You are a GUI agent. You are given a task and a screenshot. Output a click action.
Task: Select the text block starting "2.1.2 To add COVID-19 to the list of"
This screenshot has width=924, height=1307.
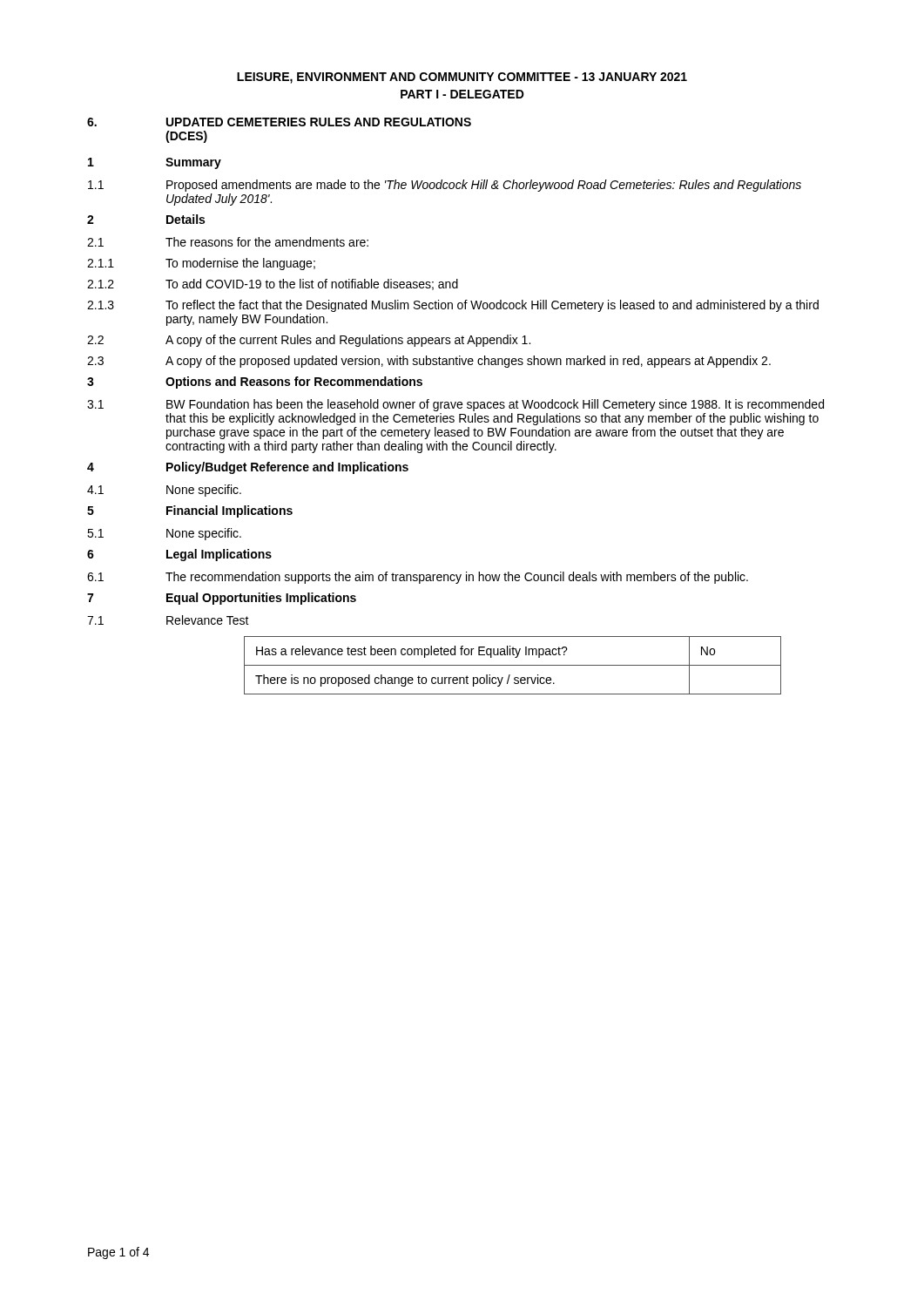tap(462, 284)
